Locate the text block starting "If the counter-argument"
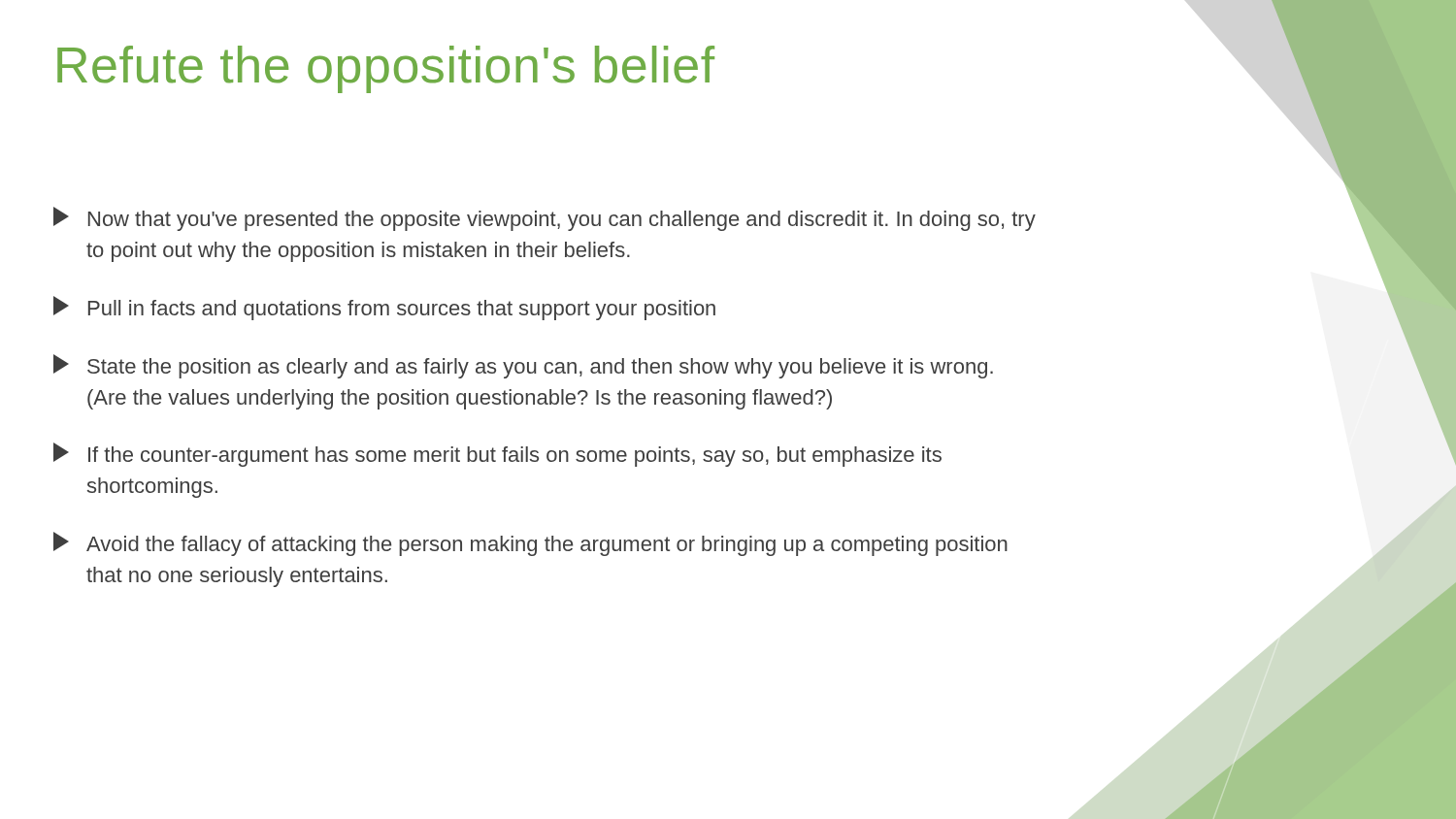 [x=546, y=471]
